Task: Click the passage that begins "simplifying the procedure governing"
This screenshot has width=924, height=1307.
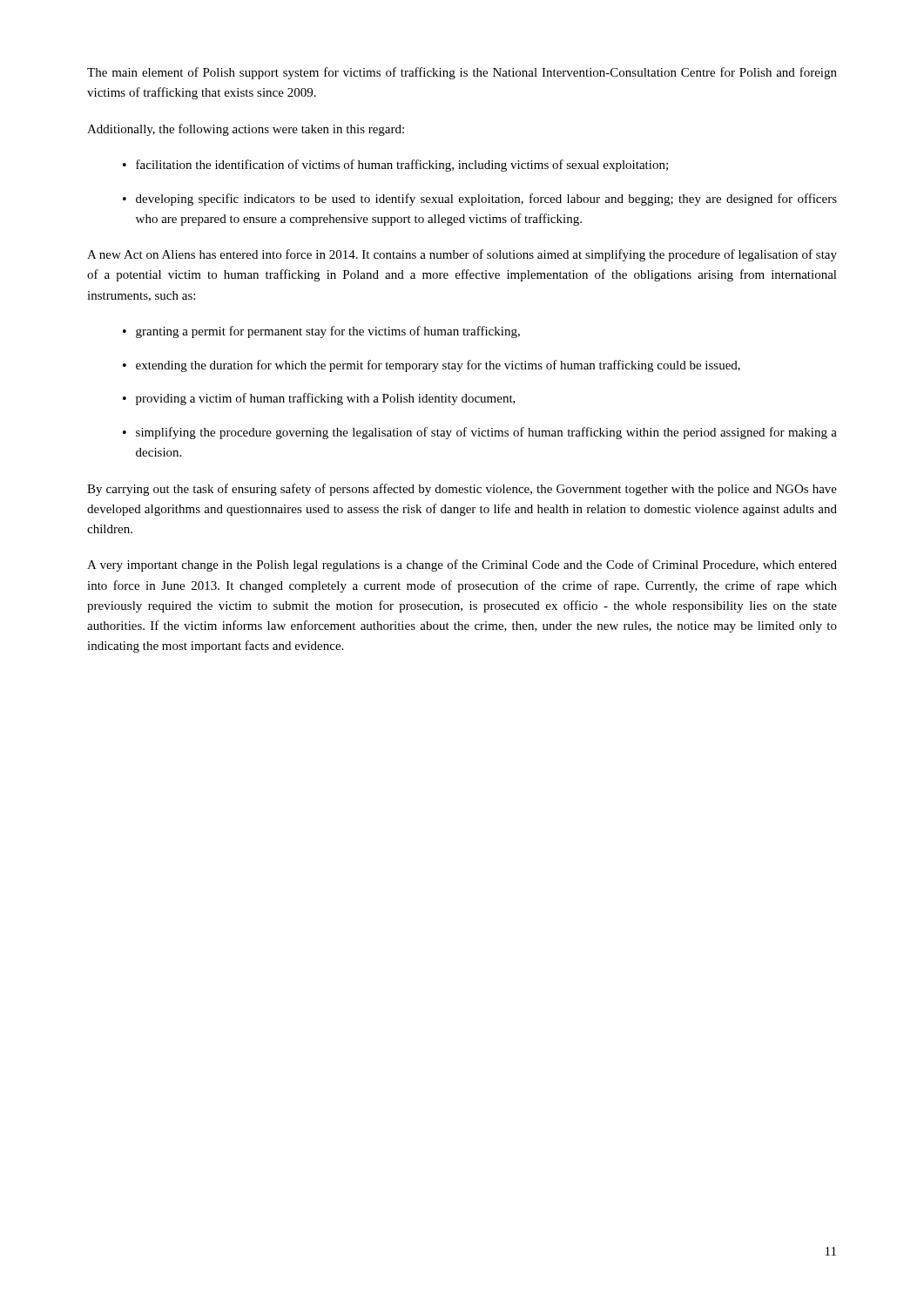Action: point(486,442)
